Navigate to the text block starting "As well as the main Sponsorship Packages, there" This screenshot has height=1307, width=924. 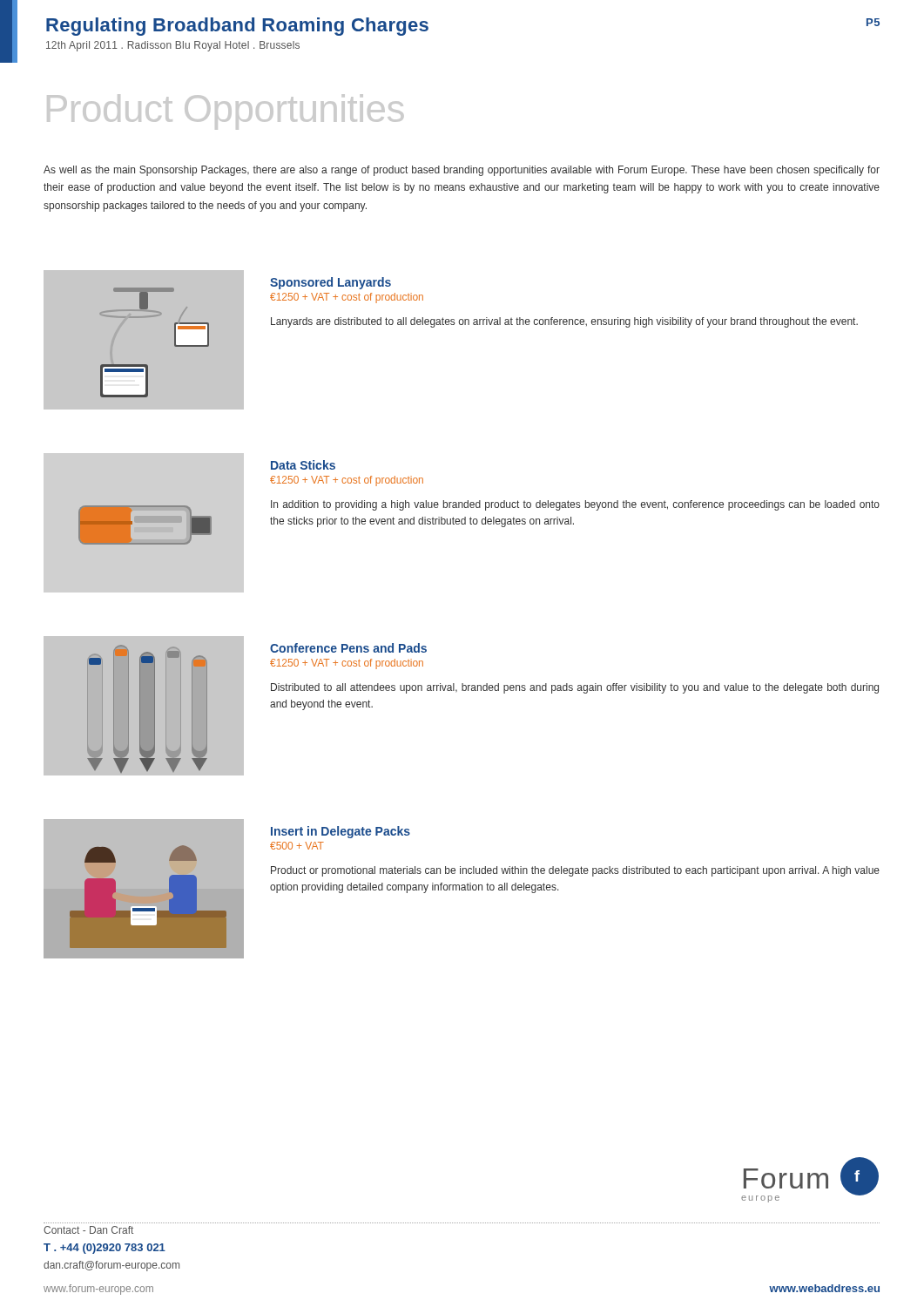click(462, 188)
